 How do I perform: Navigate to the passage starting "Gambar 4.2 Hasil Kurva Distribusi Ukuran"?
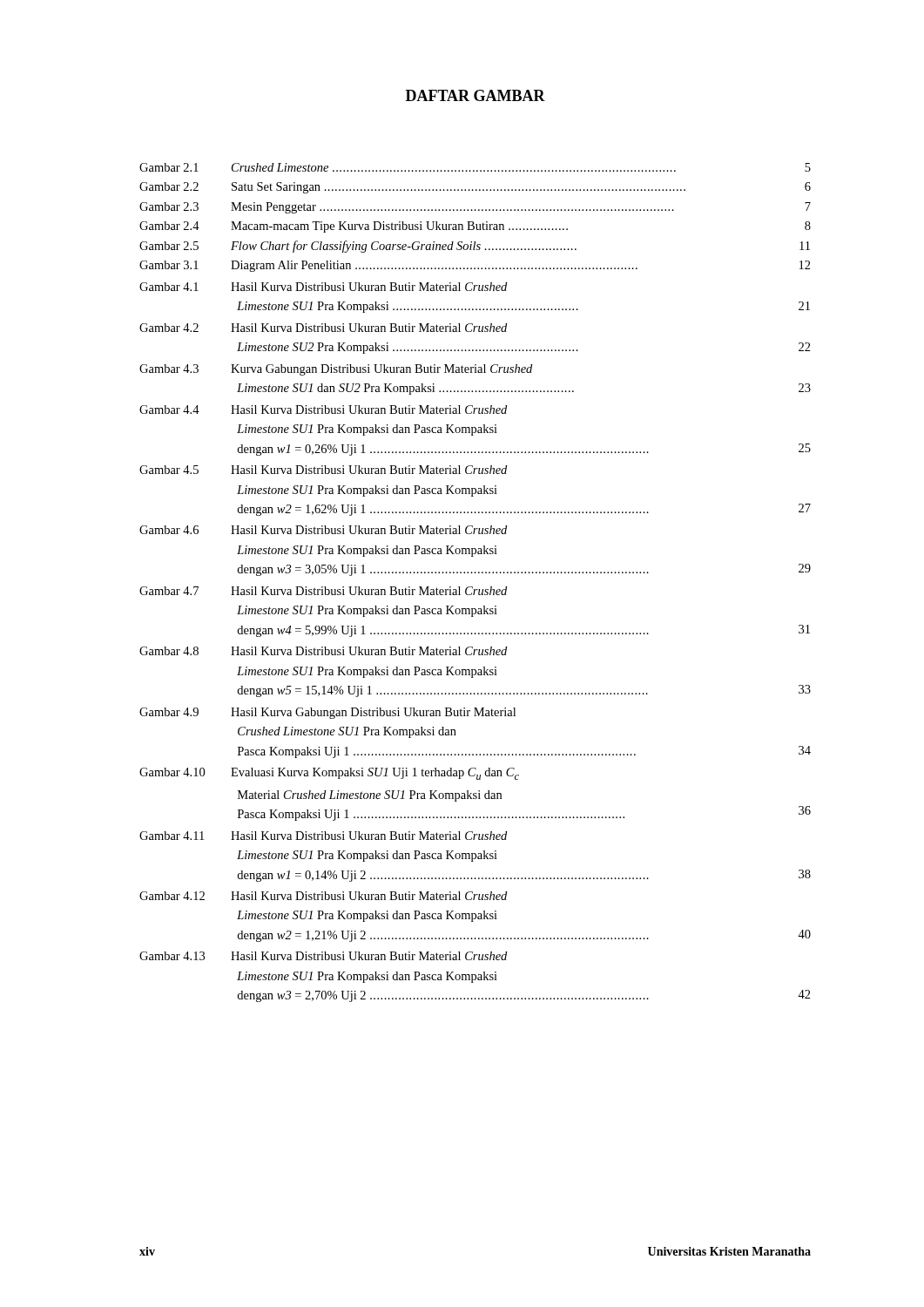click(x=475, y=337)
